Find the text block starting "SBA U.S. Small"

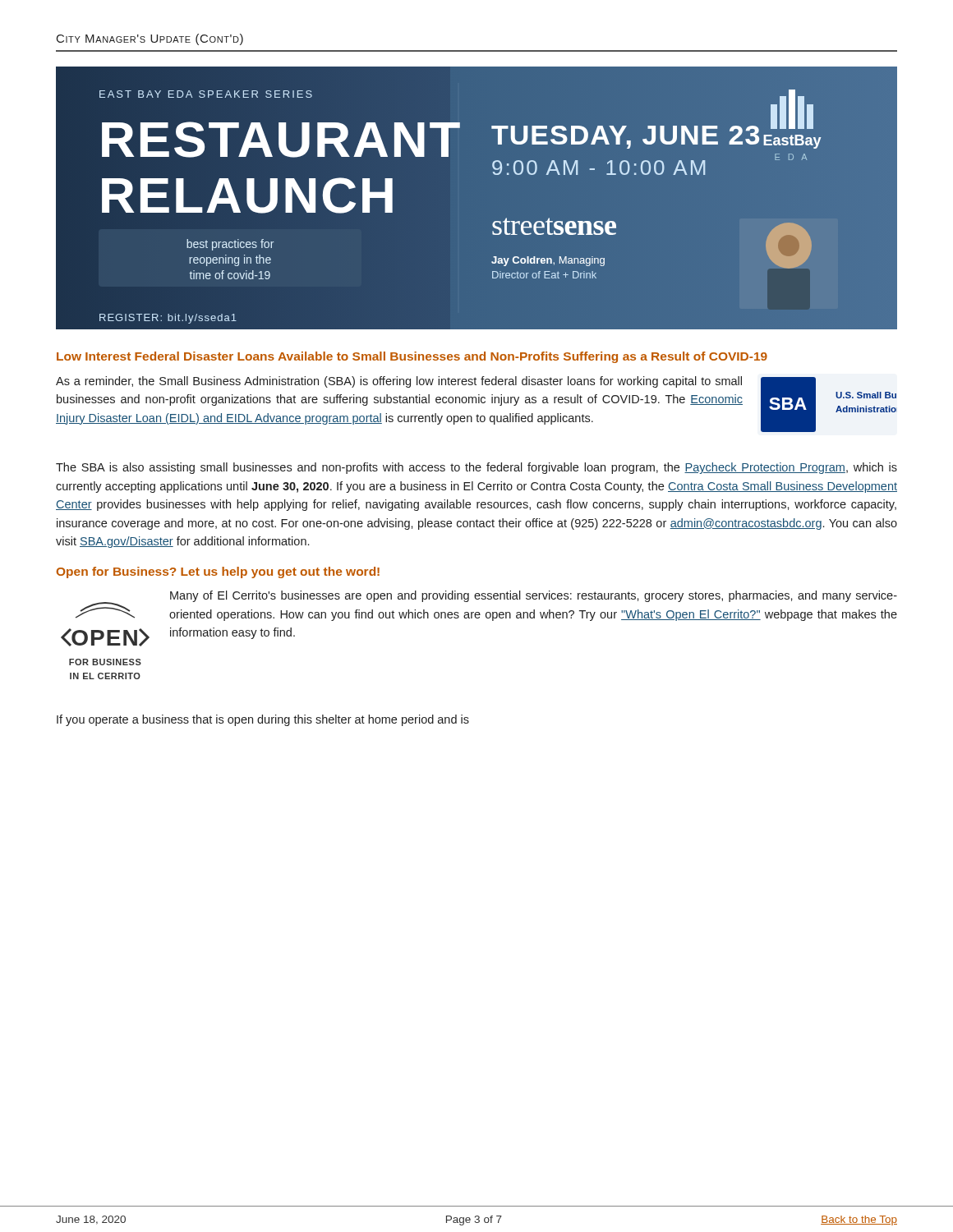[x=476, y=407]
